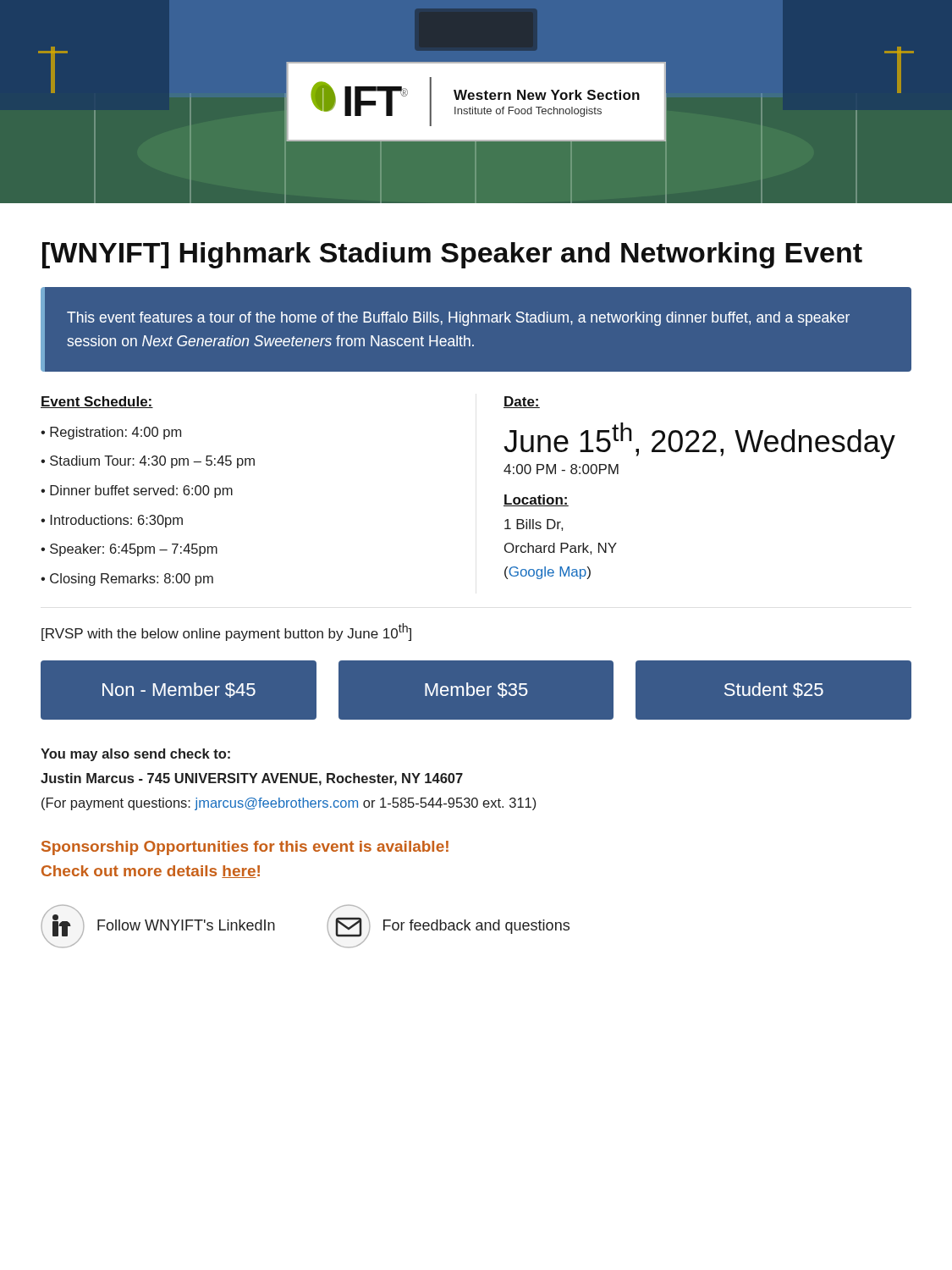Find the list item containing "• Speaker: 6:45pm – 7:45pm"

click(x=129, y=549)
